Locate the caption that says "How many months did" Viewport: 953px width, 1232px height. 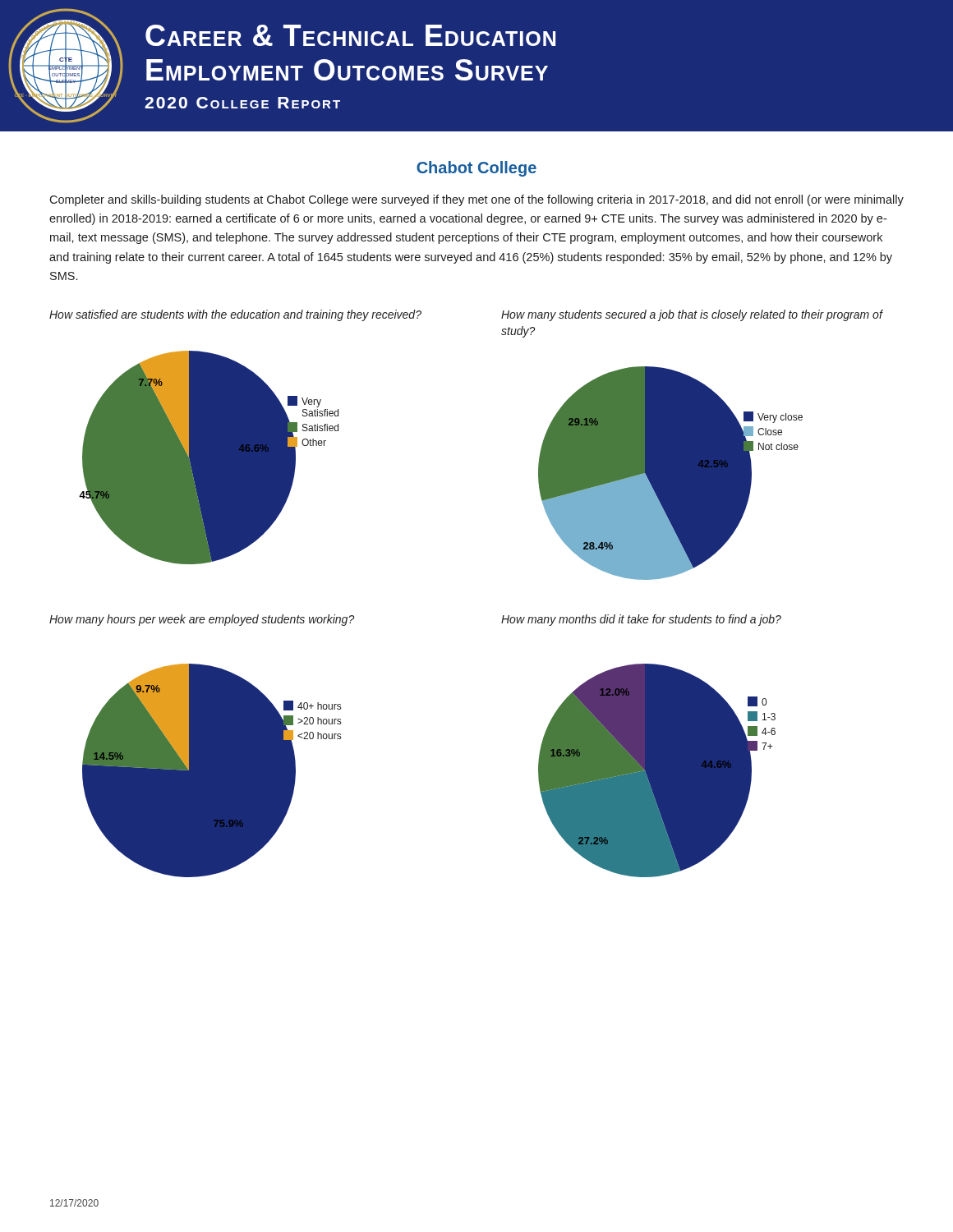click(641, 619)
